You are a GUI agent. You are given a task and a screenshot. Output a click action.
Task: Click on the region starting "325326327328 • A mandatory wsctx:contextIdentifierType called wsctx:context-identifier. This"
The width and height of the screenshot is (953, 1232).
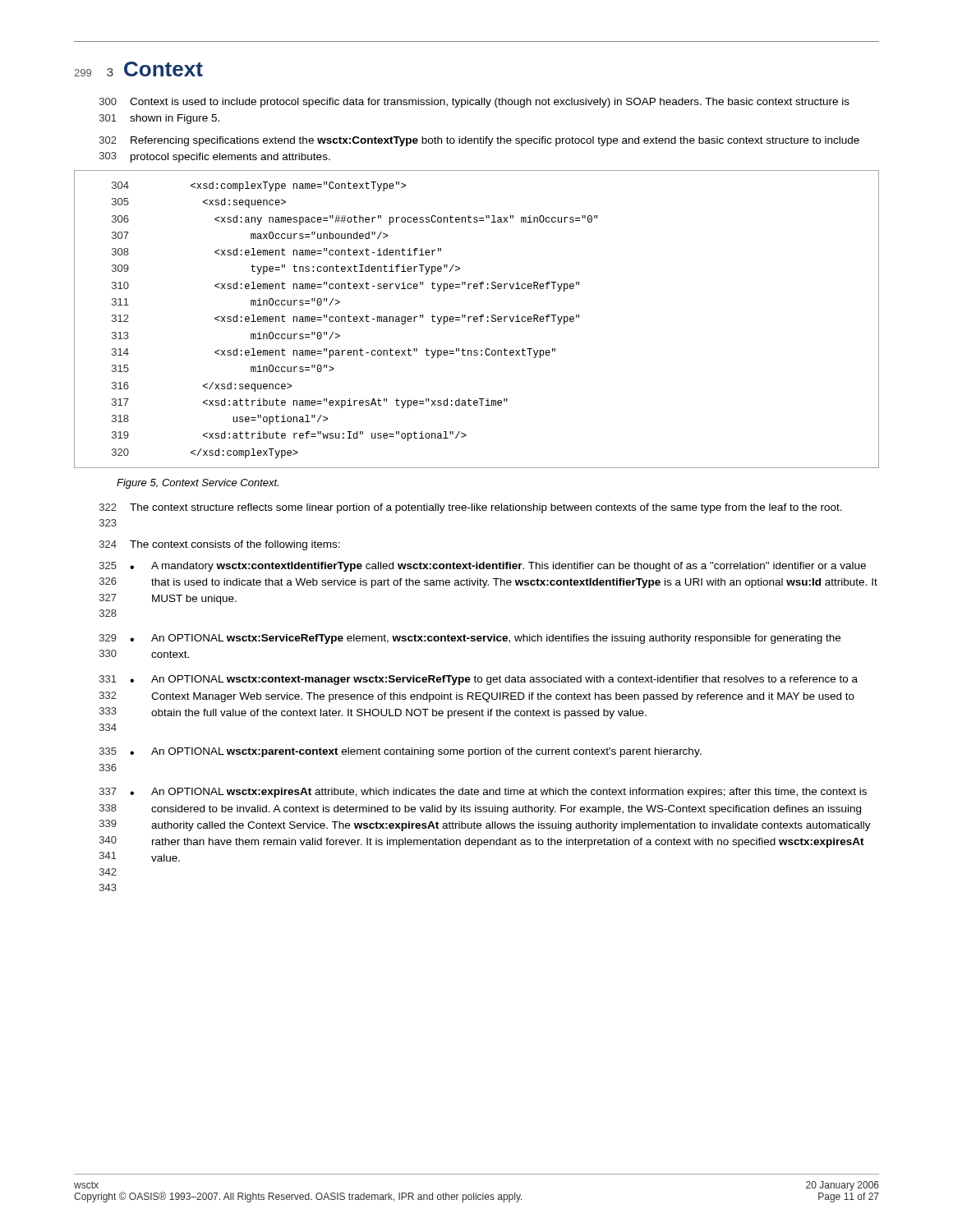pos(476,590)
